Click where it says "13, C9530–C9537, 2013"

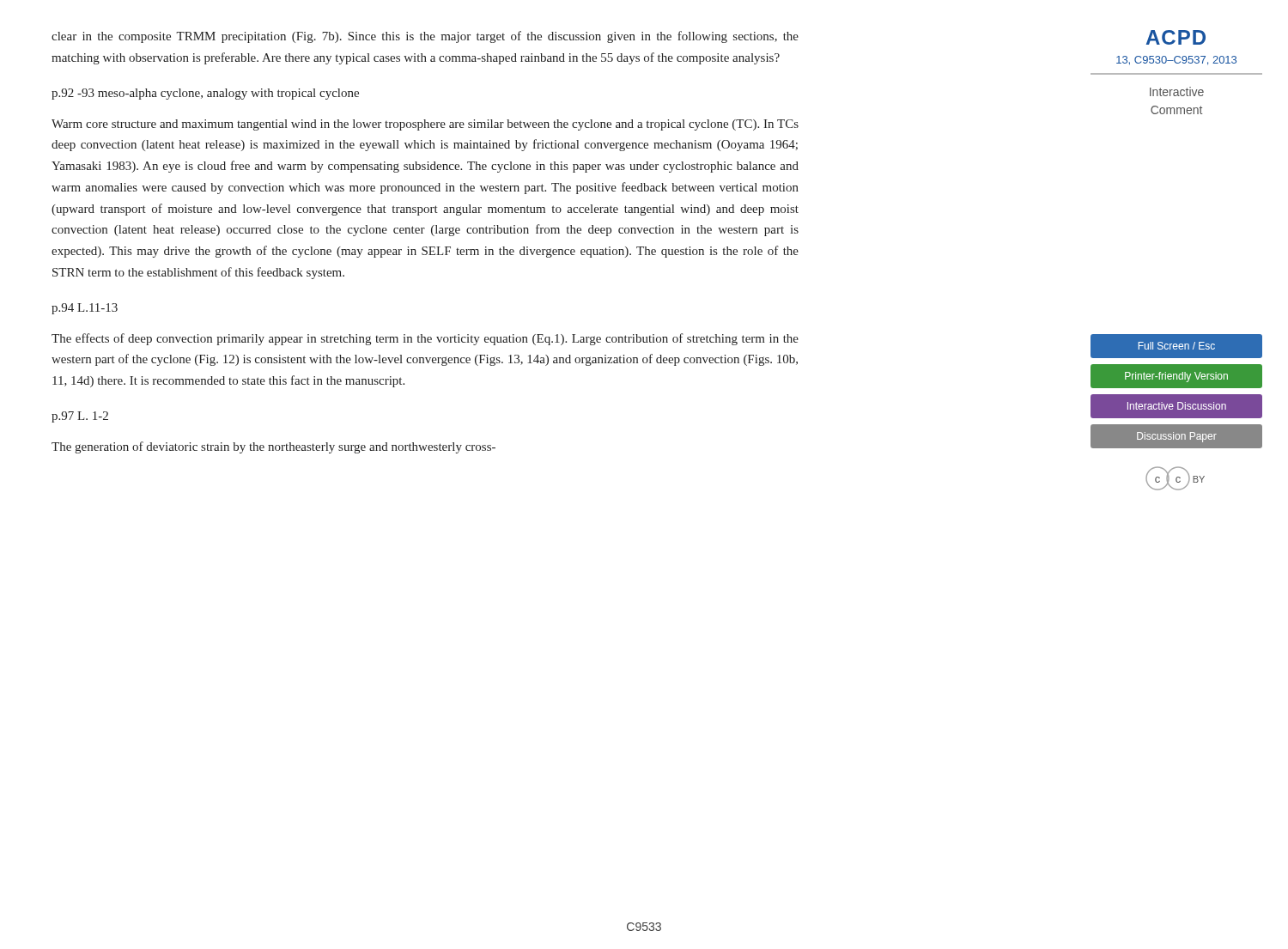pyautogui.click(x=1176, y=60)
